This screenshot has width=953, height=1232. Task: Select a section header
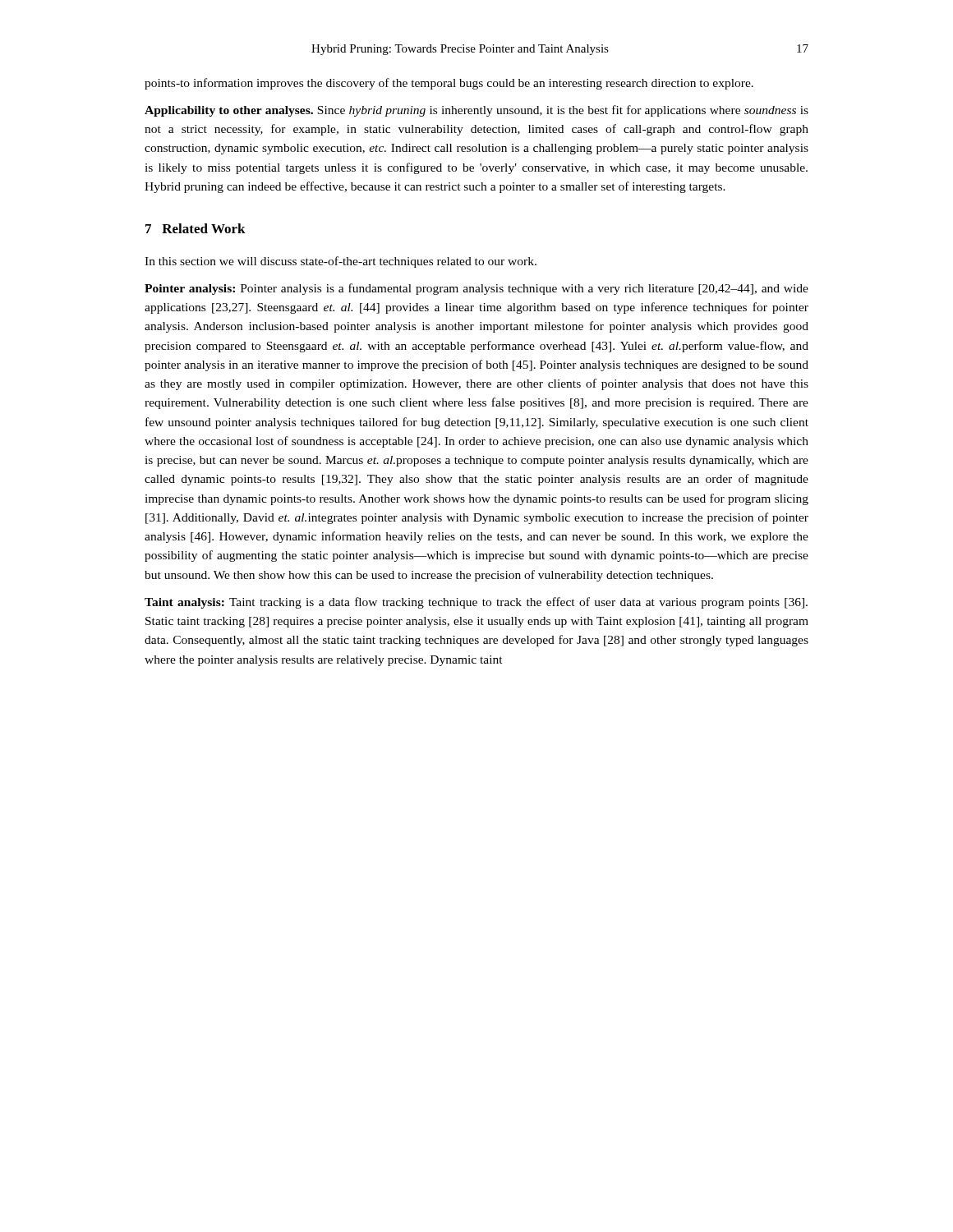pyautogui.click(x=195, y=229)
